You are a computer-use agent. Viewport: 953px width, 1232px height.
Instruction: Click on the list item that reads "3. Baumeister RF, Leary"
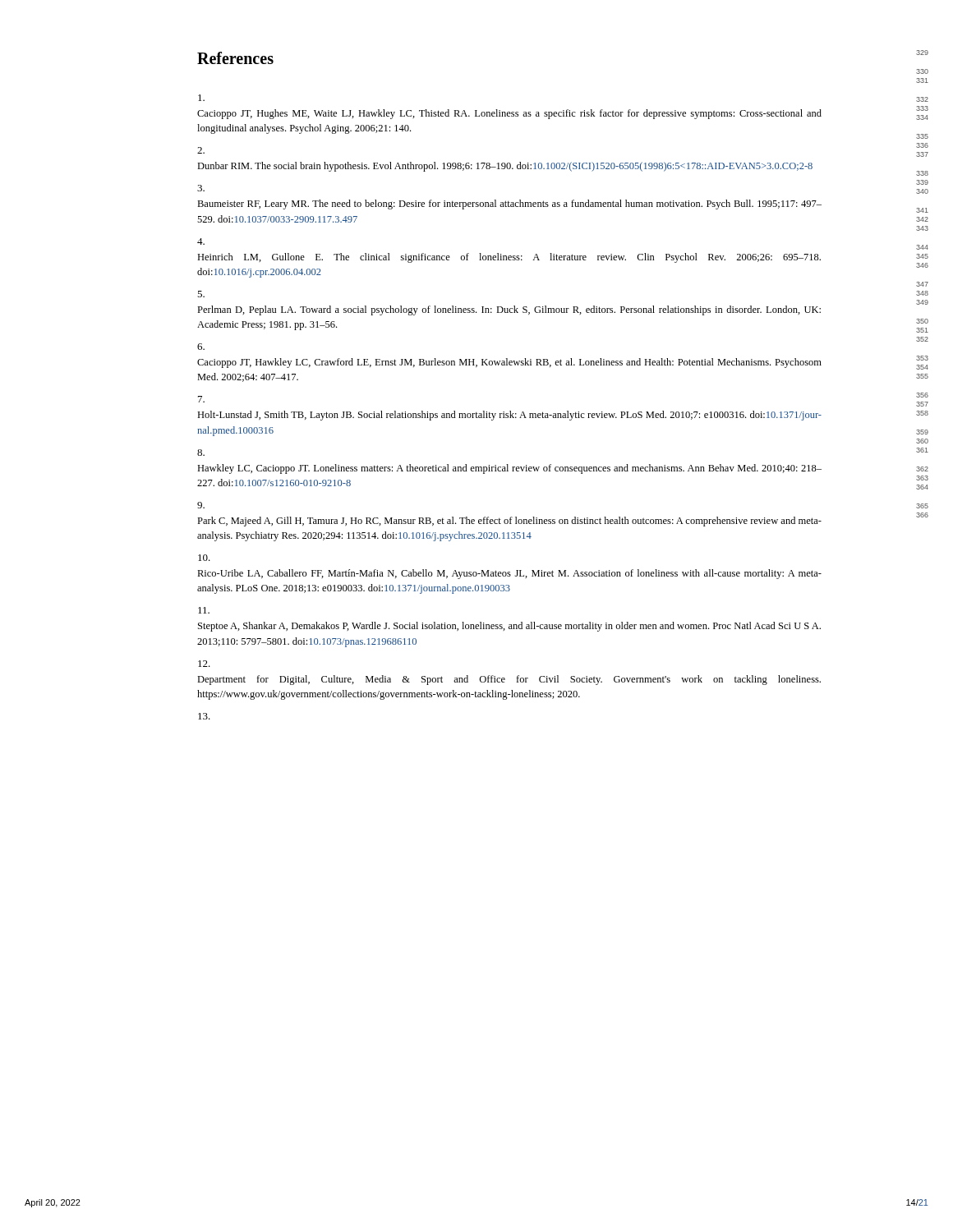tap(509, 204)
